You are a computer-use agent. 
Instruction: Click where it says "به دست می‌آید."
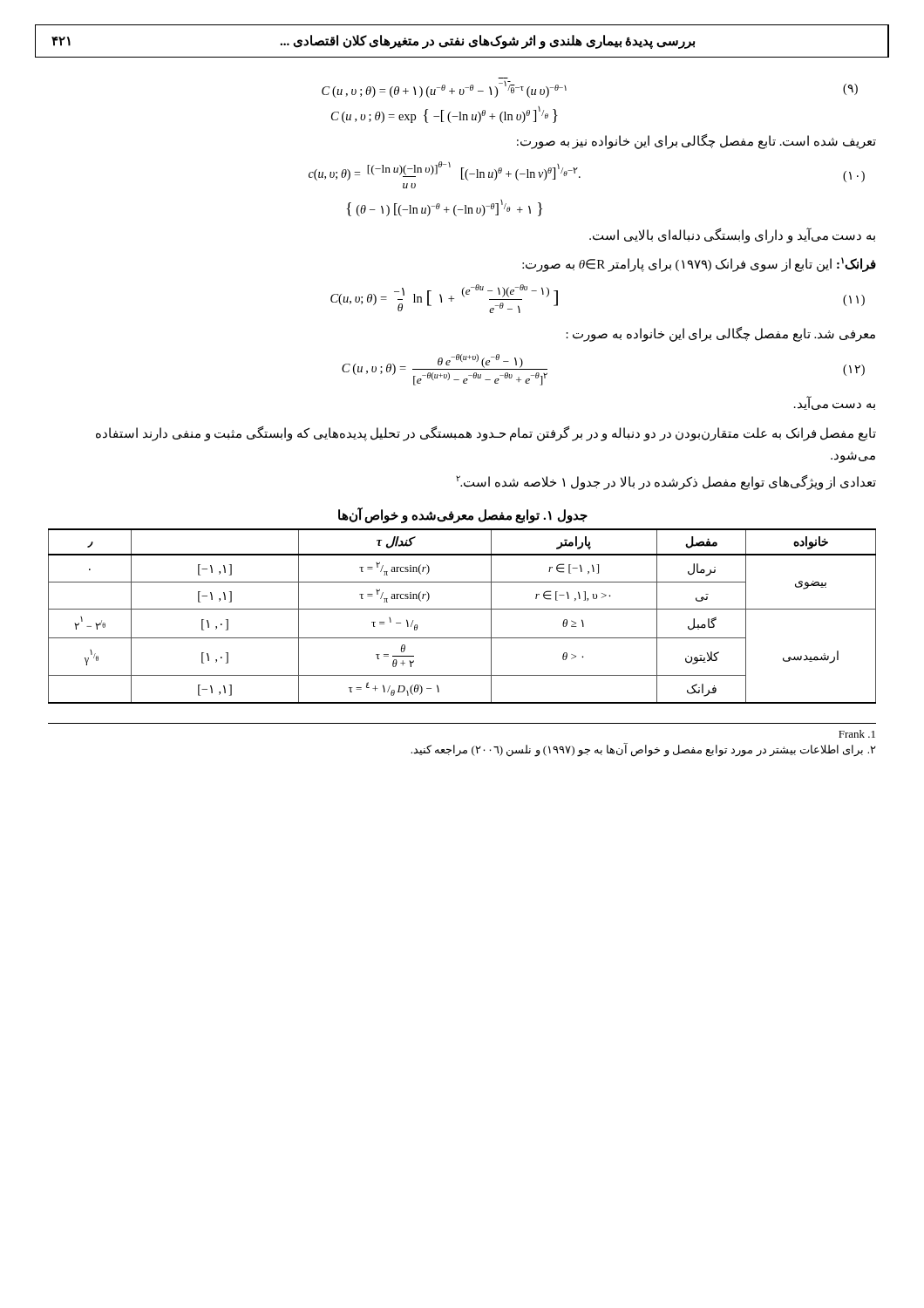[835, 404]
